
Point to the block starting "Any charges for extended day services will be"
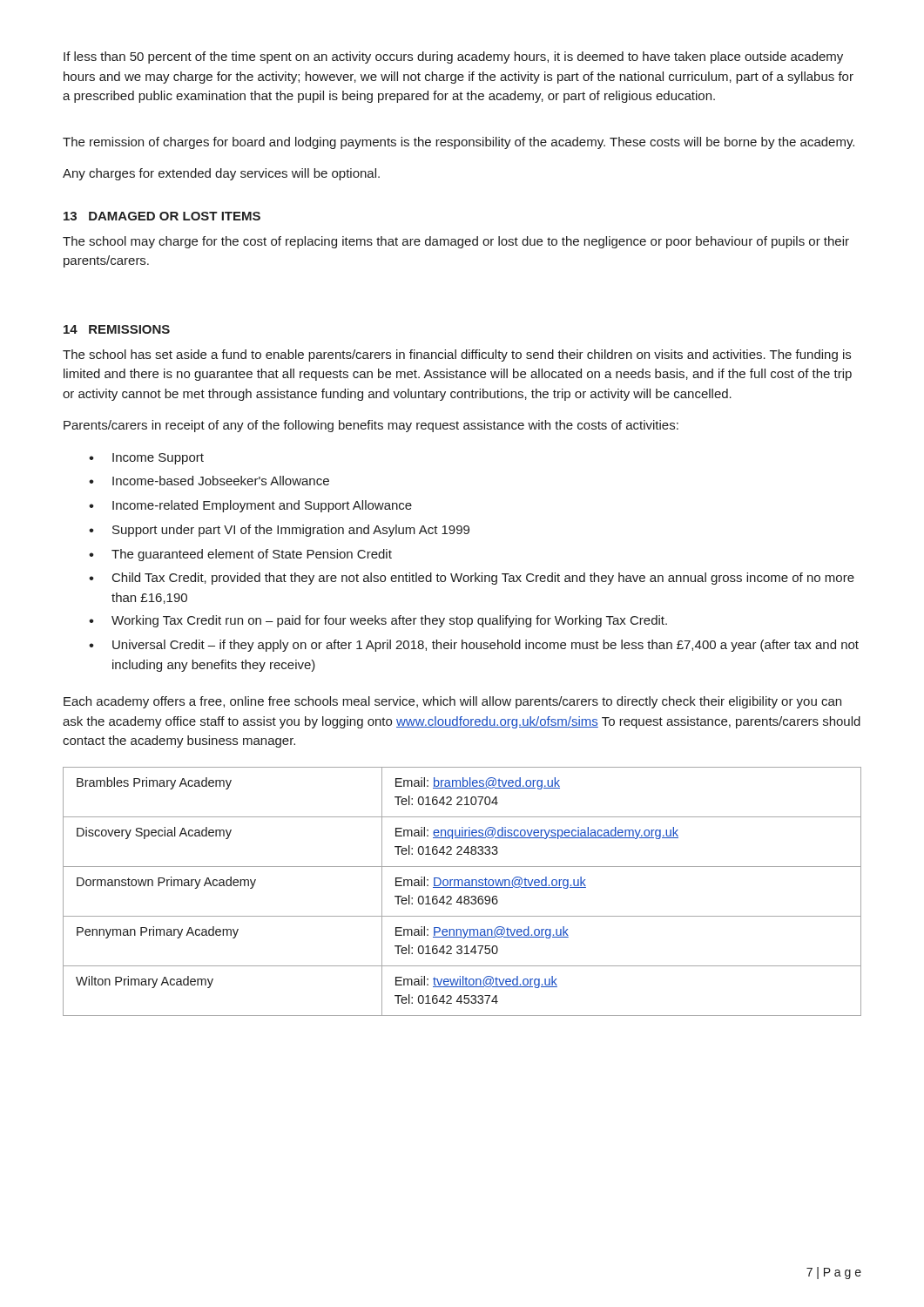pyautogui.click(x=222, y=173)
